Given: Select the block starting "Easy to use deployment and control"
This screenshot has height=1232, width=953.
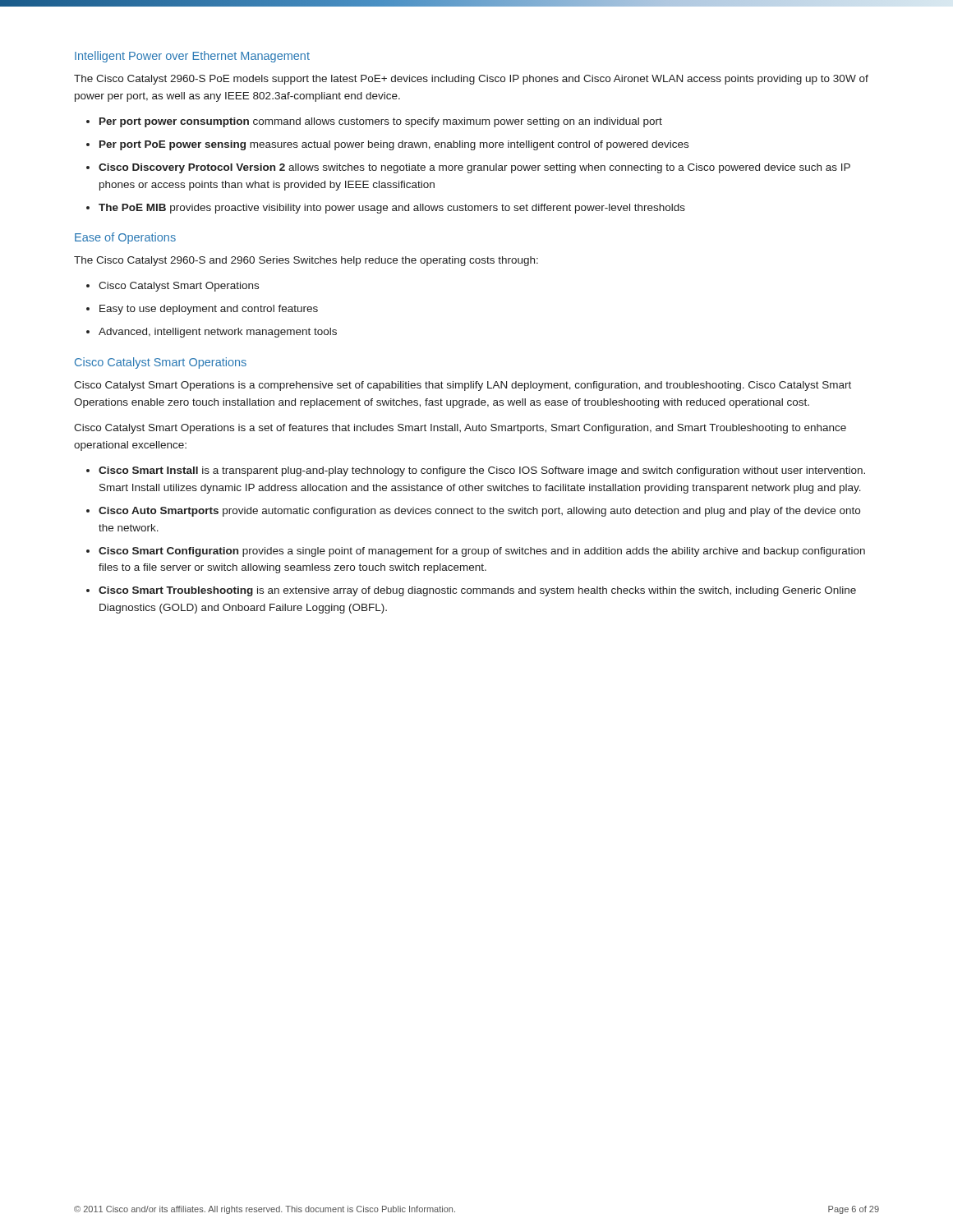Looking at the screenshot, I should pyautogui.click(x=208, y=309).
